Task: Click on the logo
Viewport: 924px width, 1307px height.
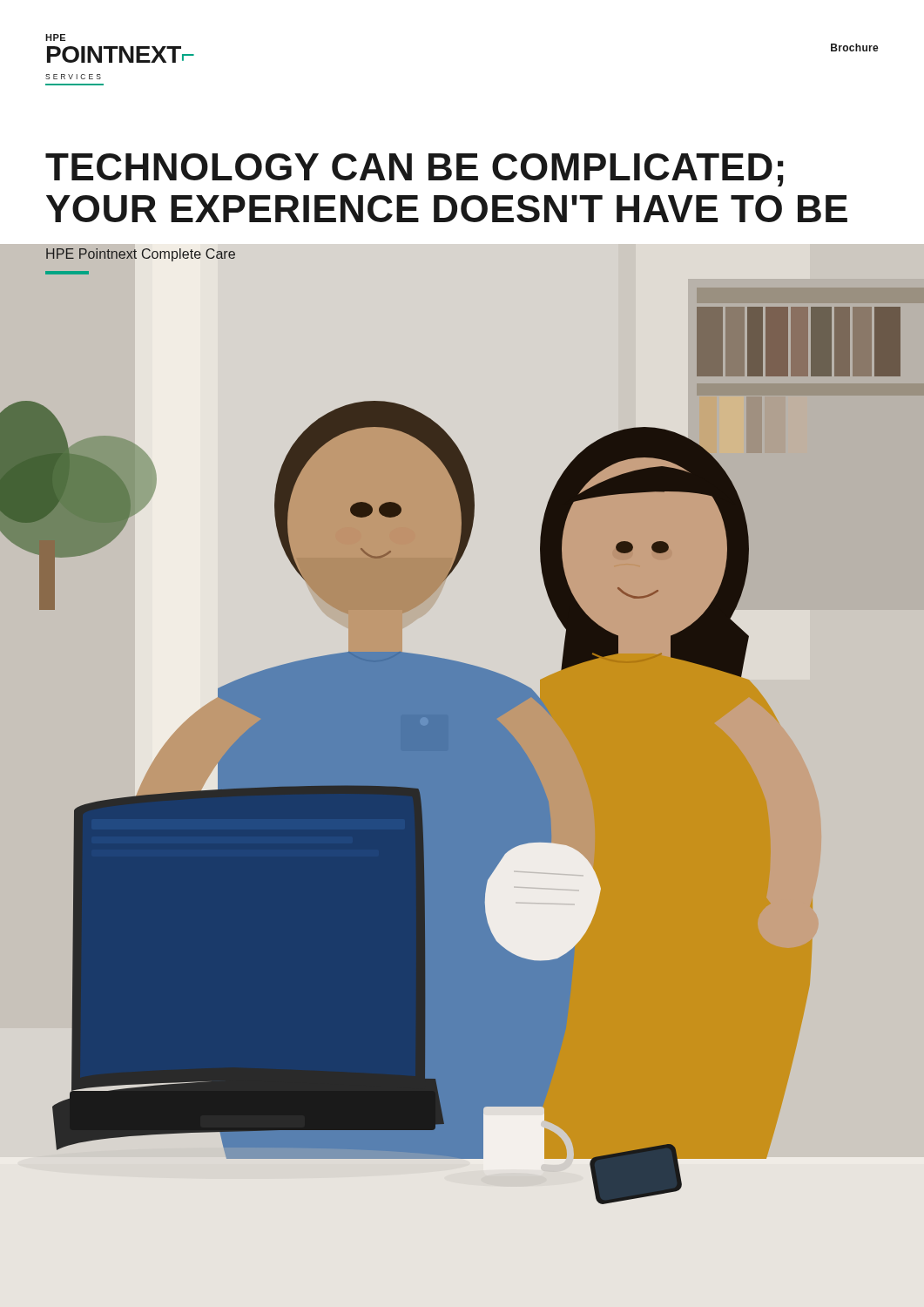Action: pos(120,59)
